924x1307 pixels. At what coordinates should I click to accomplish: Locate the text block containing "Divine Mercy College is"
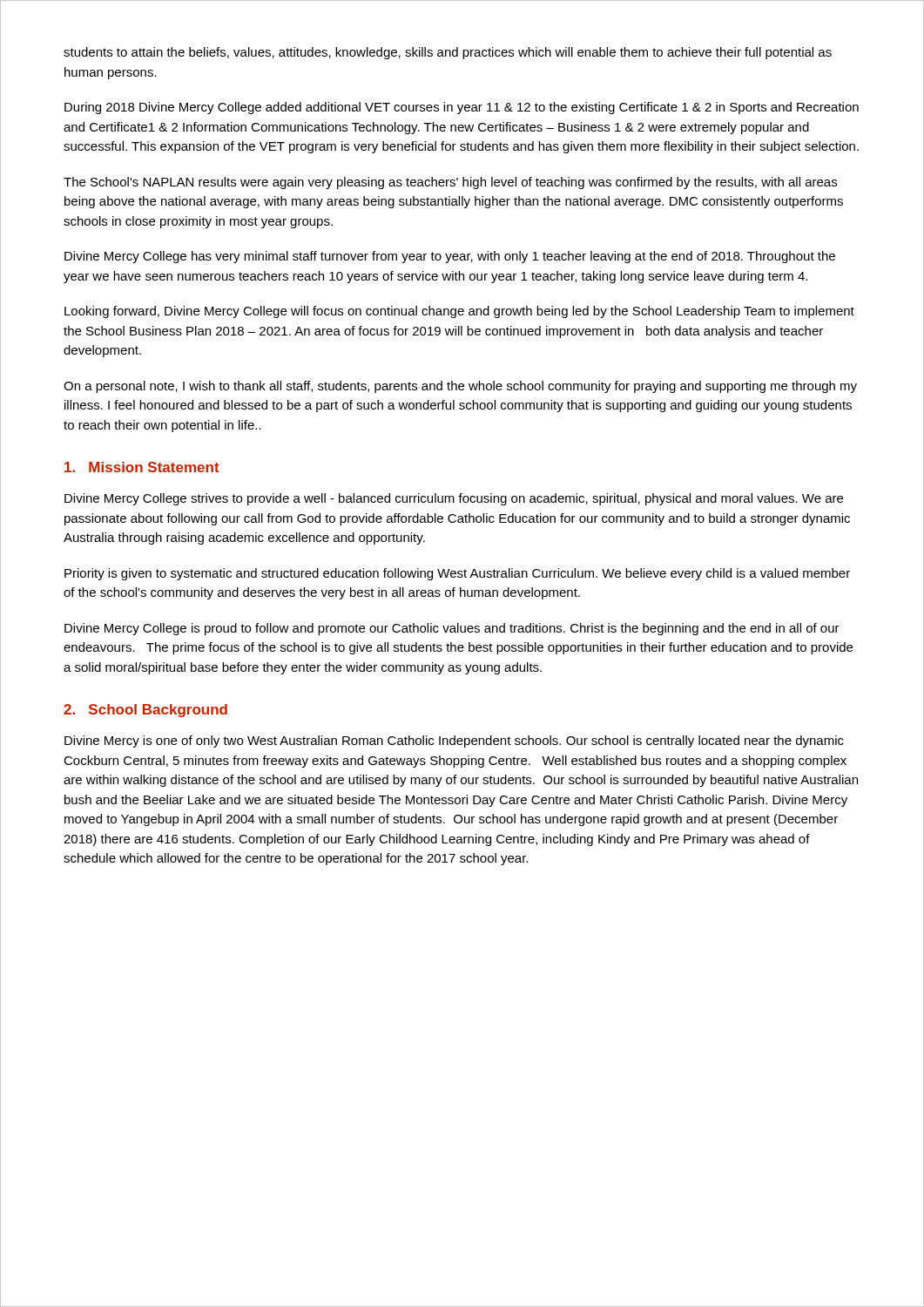(x=458, y=647)
